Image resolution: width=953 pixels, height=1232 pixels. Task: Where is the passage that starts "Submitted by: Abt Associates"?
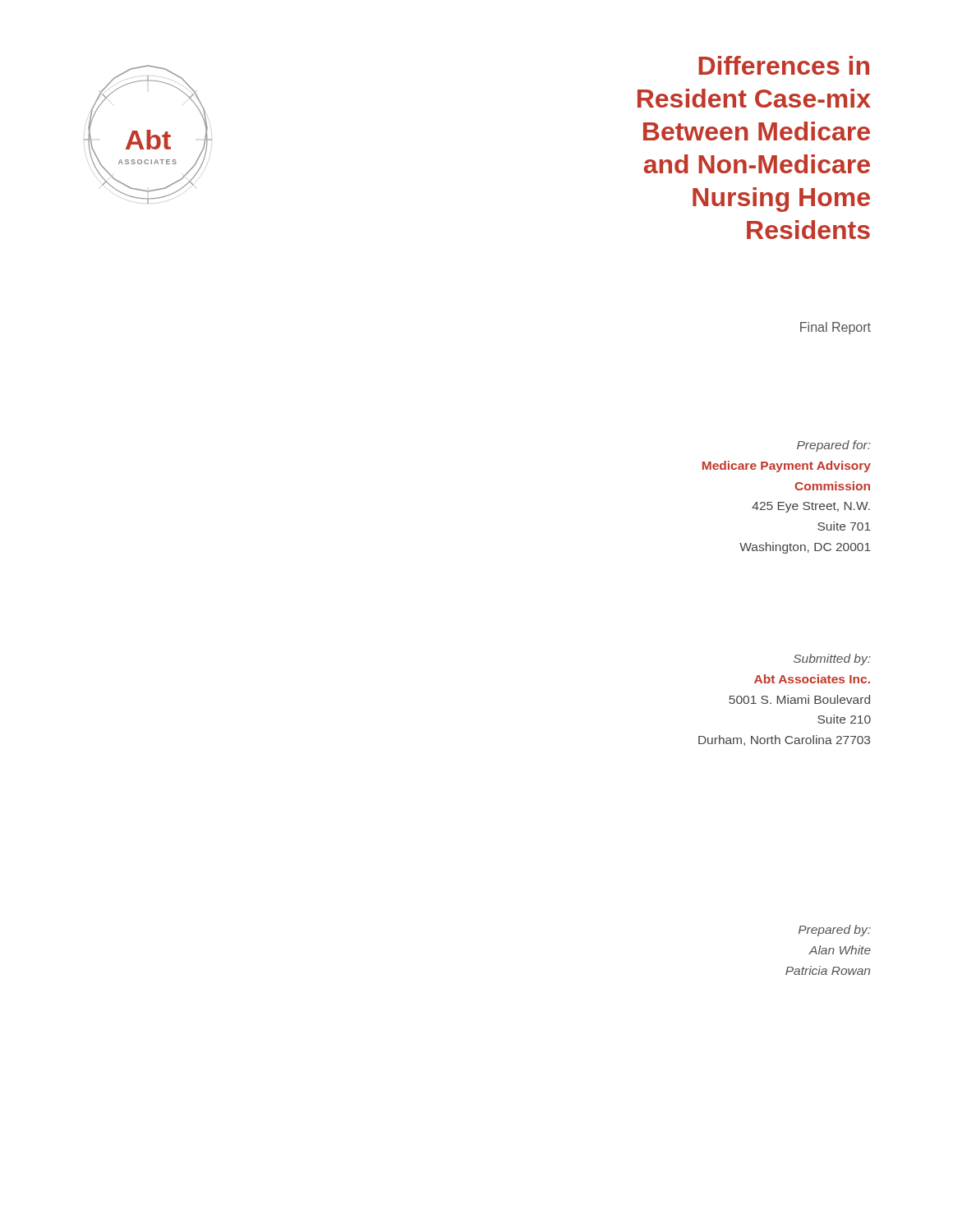coord(784,699)
